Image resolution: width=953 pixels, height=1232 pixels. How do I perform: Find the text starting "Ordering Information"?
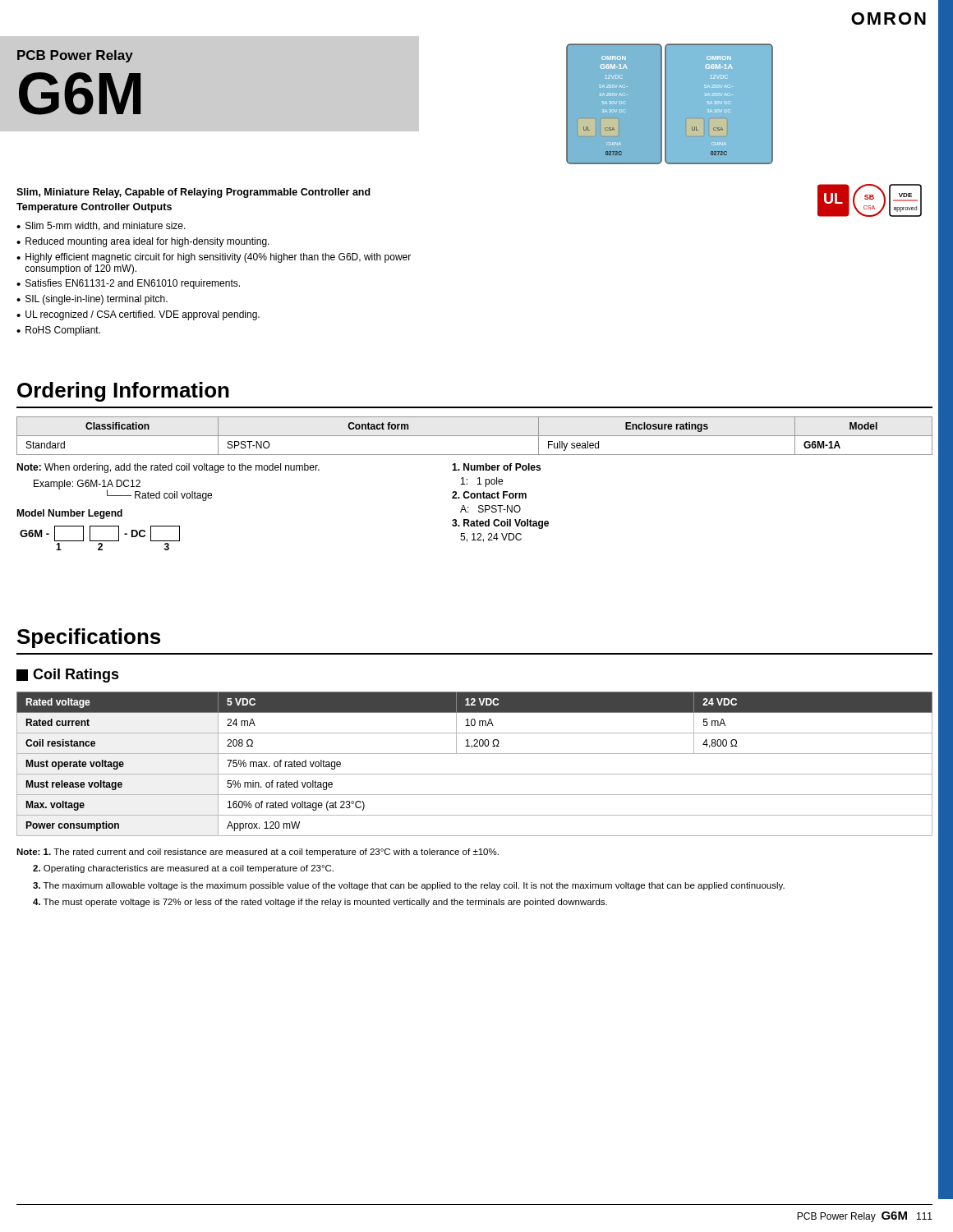pos(123,390)
